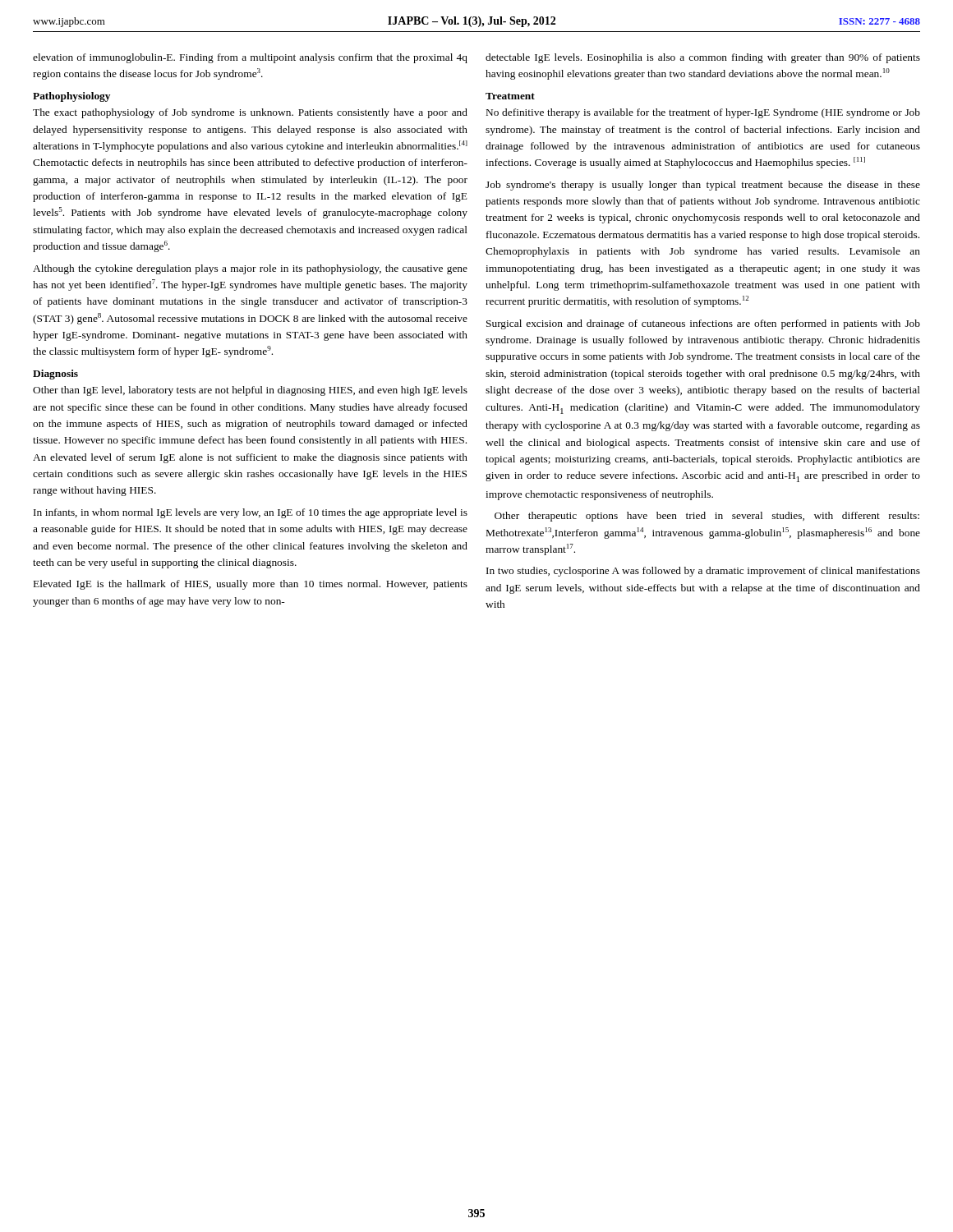Select the text block with the text "detectable IgE levels. Eosinophilia"
The image size is (953, 1232).
point(703,66)
